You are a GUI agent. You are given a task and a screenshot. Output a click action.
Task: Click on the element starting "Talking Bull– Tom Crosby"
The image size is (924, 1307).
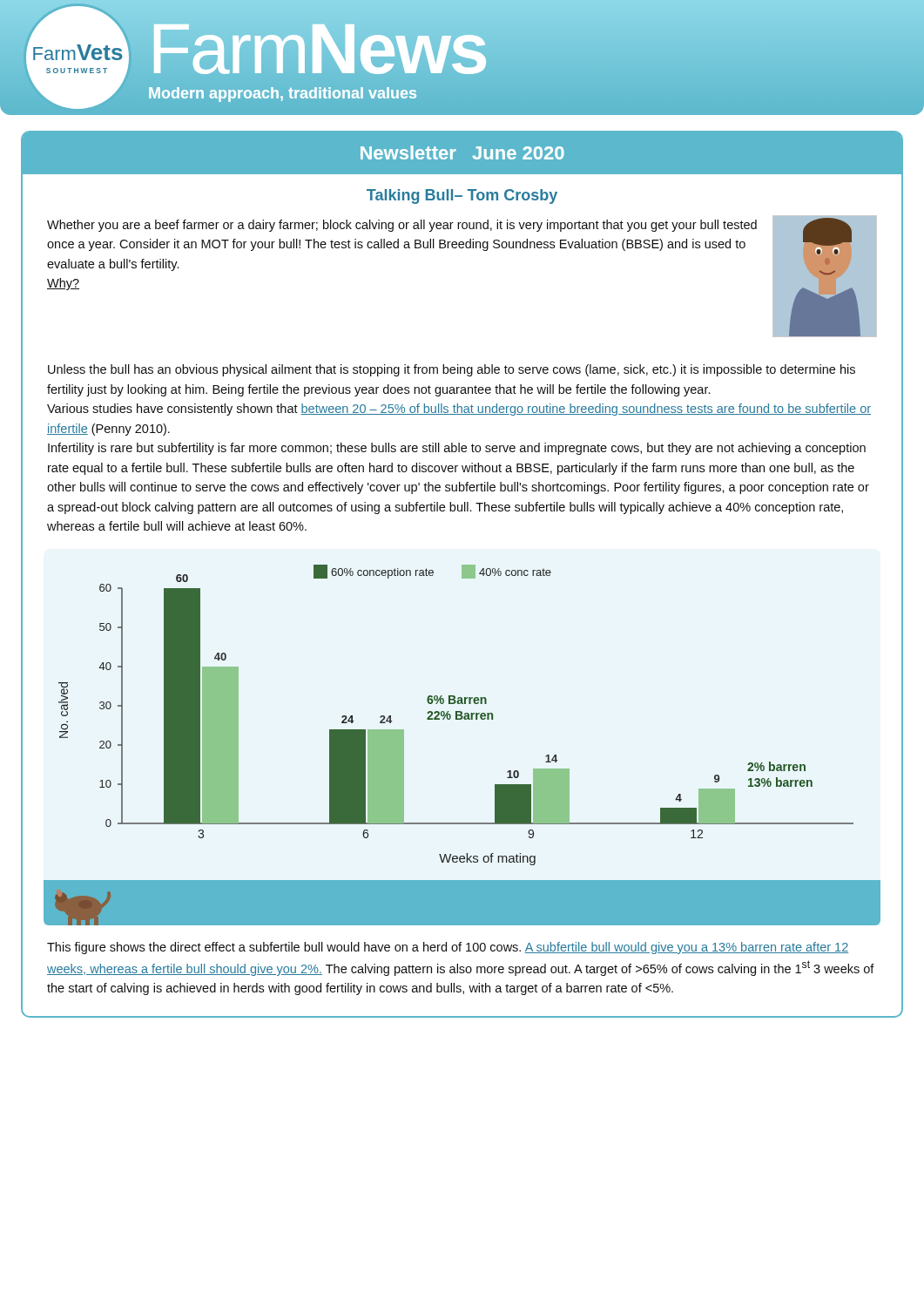tap(462, 195)
